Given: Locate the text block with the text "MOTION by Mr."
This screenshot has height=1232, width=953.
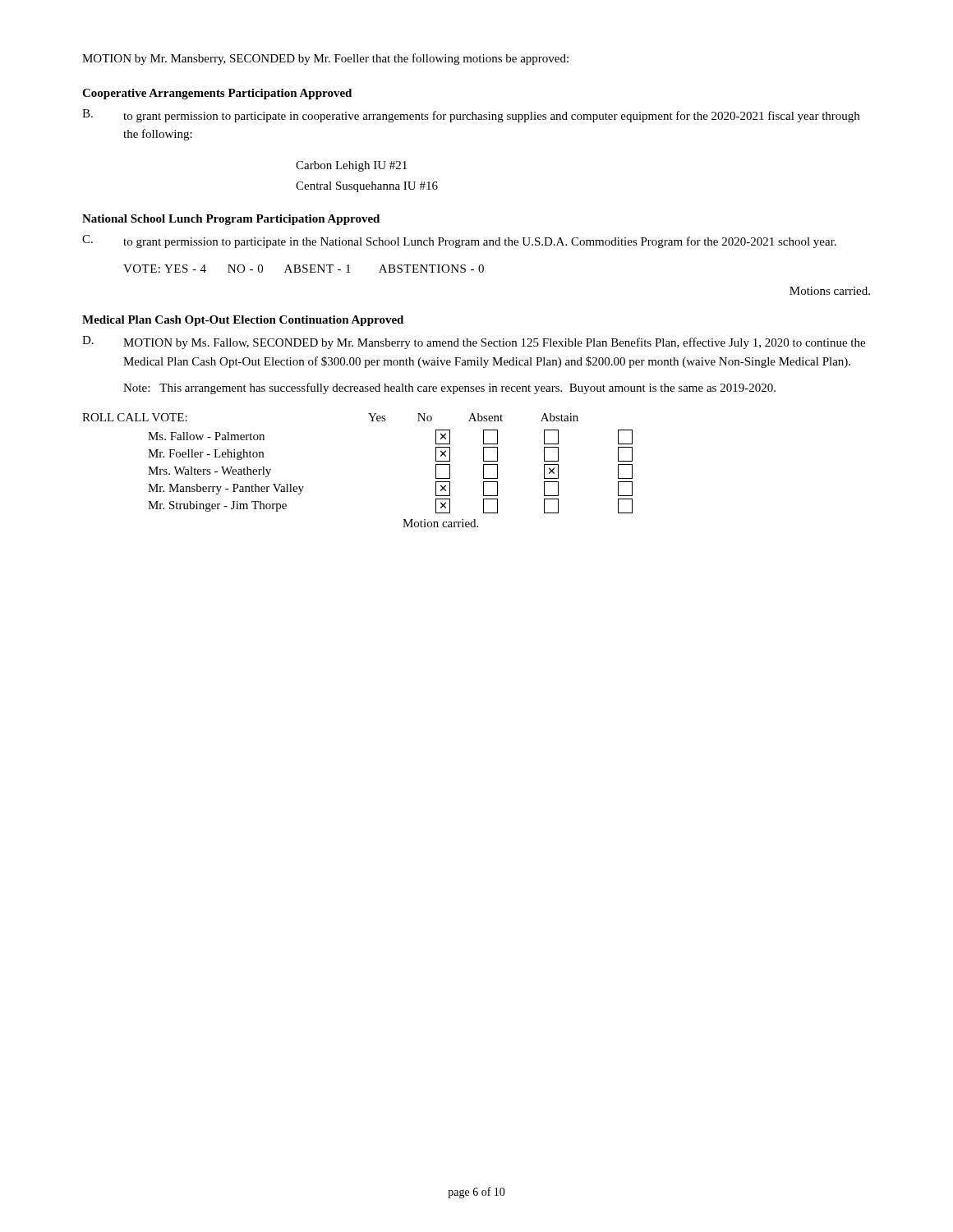Looking at the screenshot, I should [x=326, y=58].
